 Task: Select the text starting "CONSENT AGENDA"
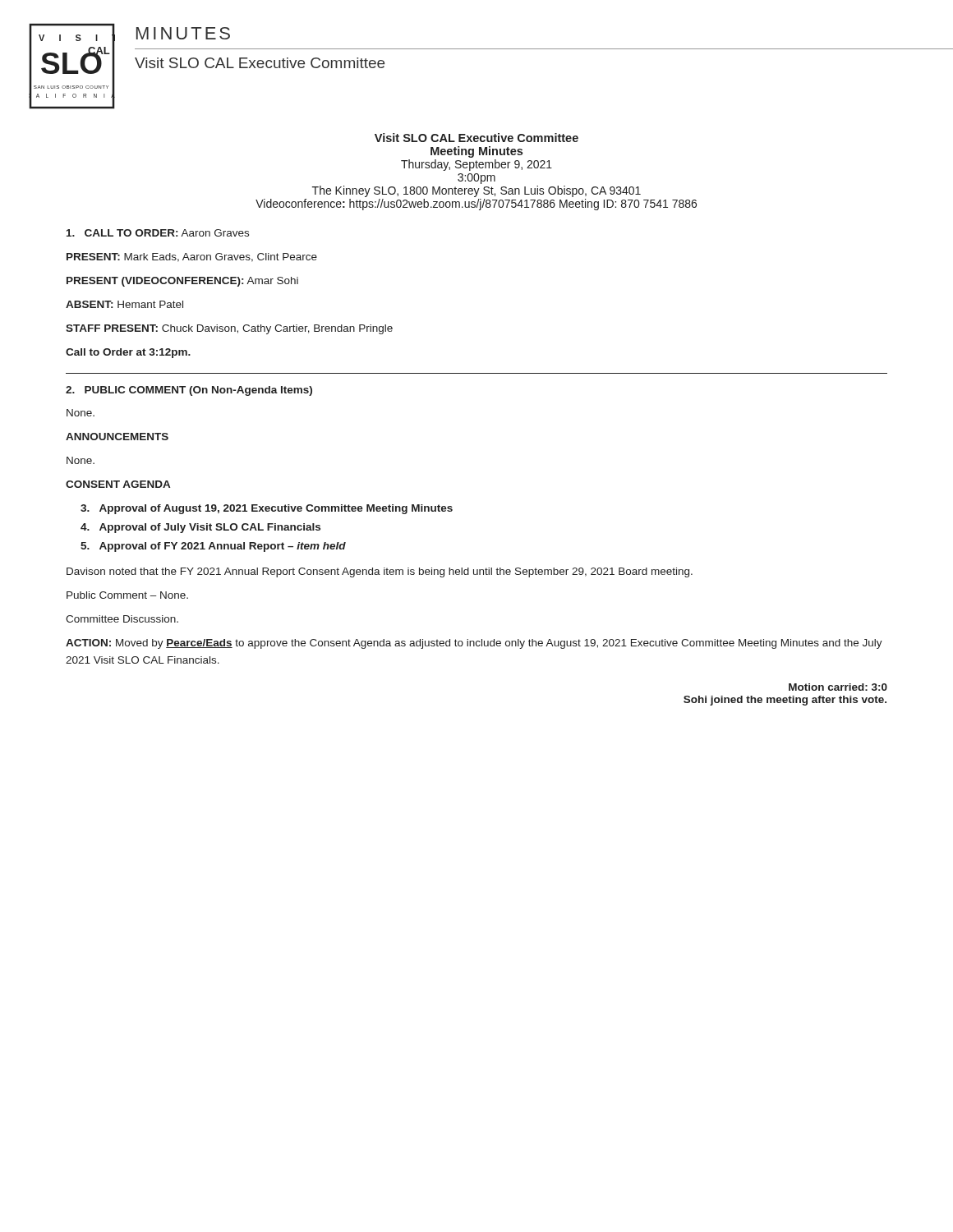pos(118,484)
